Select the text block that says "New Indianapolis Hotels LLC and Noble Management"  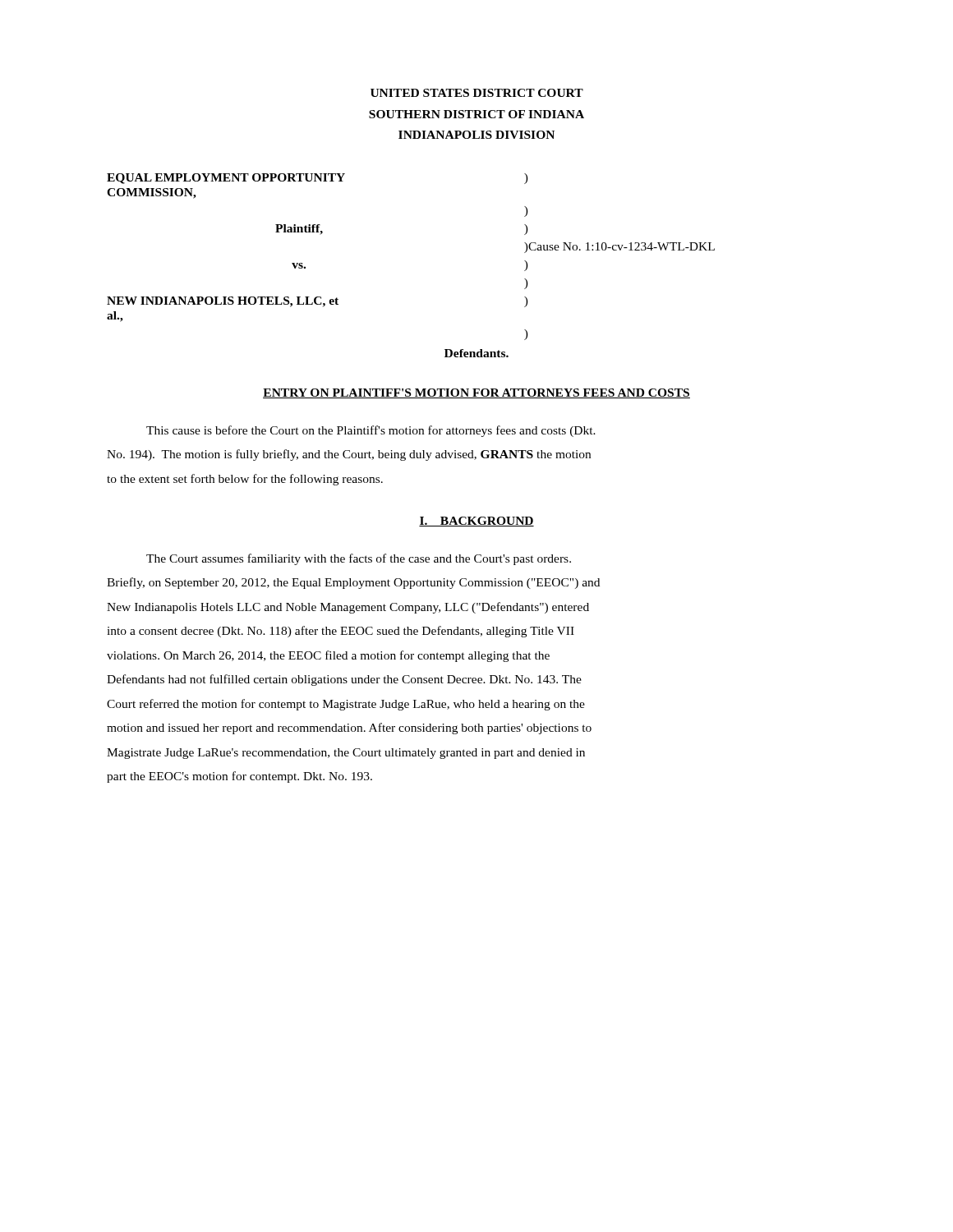click(348, 606)
